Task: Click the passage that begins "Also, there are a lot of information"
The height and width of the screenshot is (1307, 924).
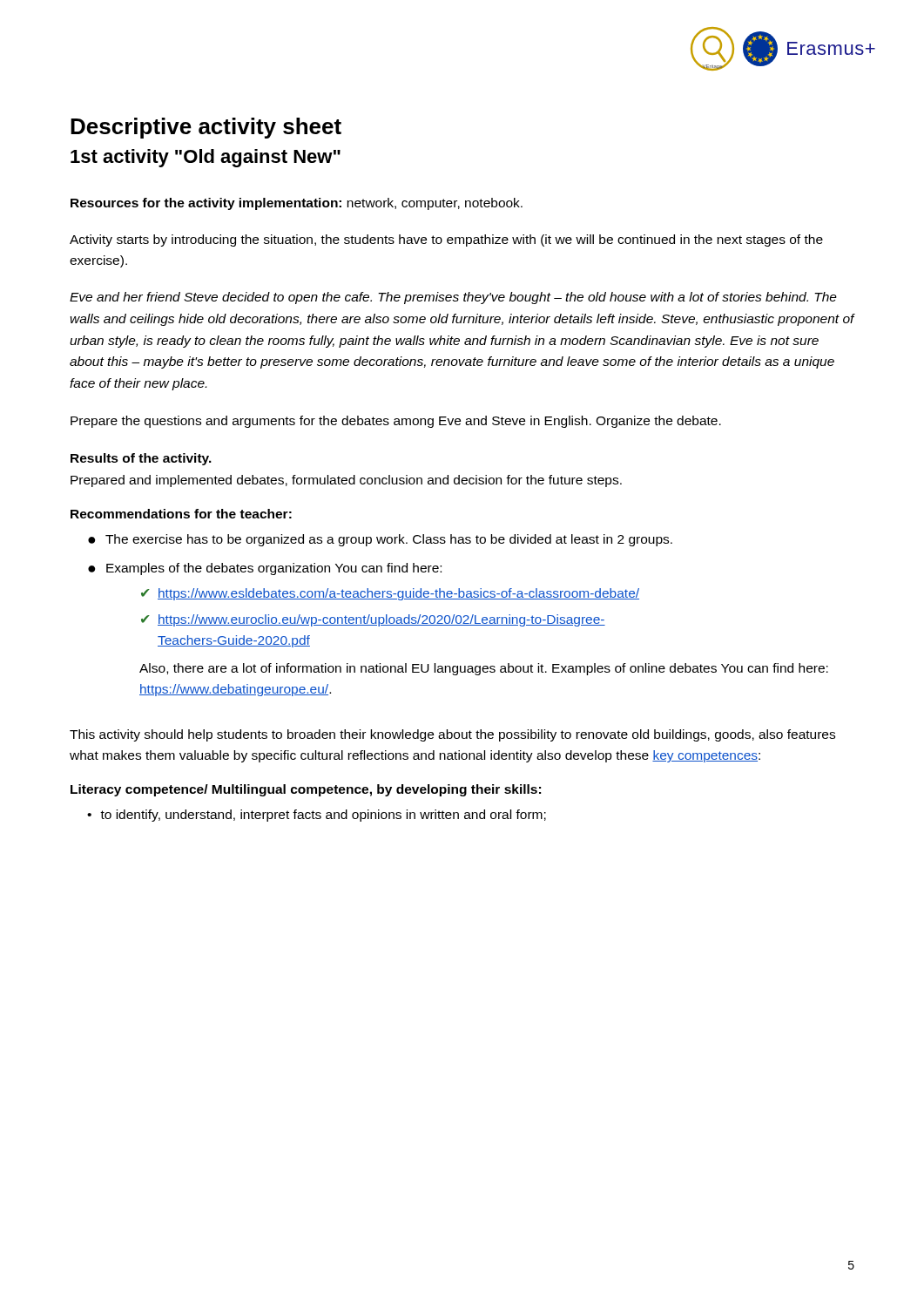Action: pyautogui.click(x=484, y=679)
